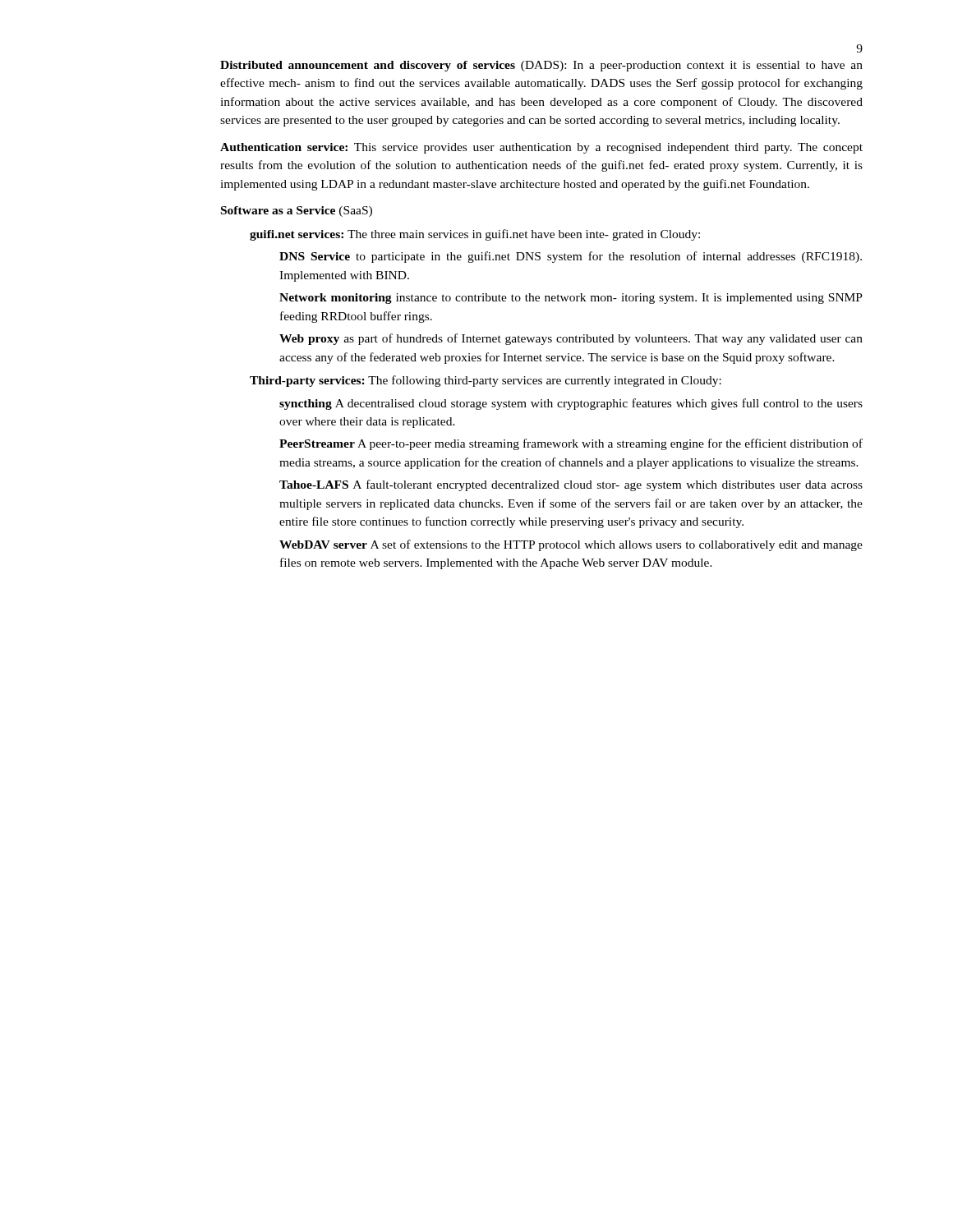953x1232 pixels.
Task: Click the passage that begins "Distributed announcement and discovery of services (DADS):"
Action: pyautogui.click(x=541, y=93)
